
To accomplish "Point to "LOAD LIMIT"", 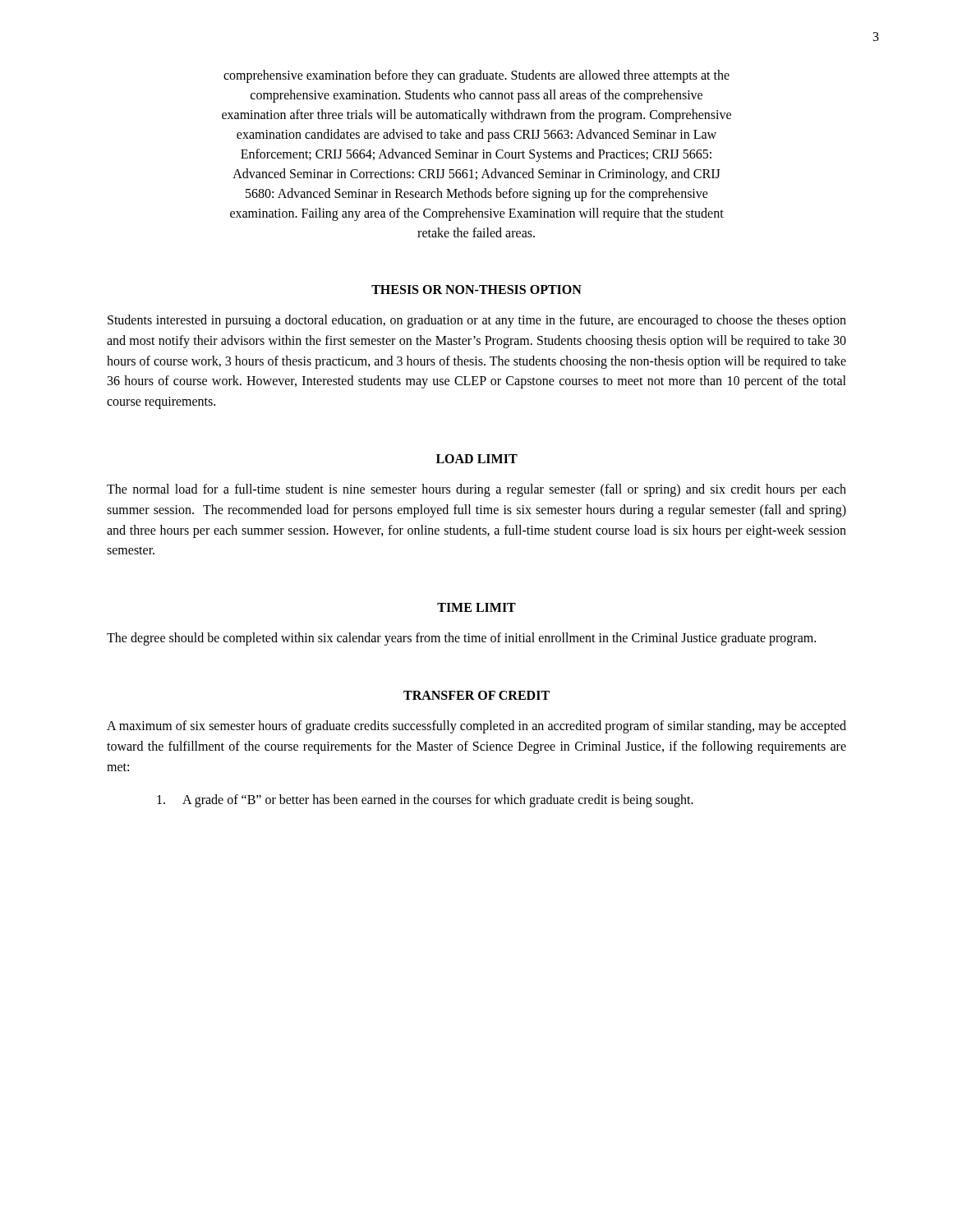I will pos(476,459).
